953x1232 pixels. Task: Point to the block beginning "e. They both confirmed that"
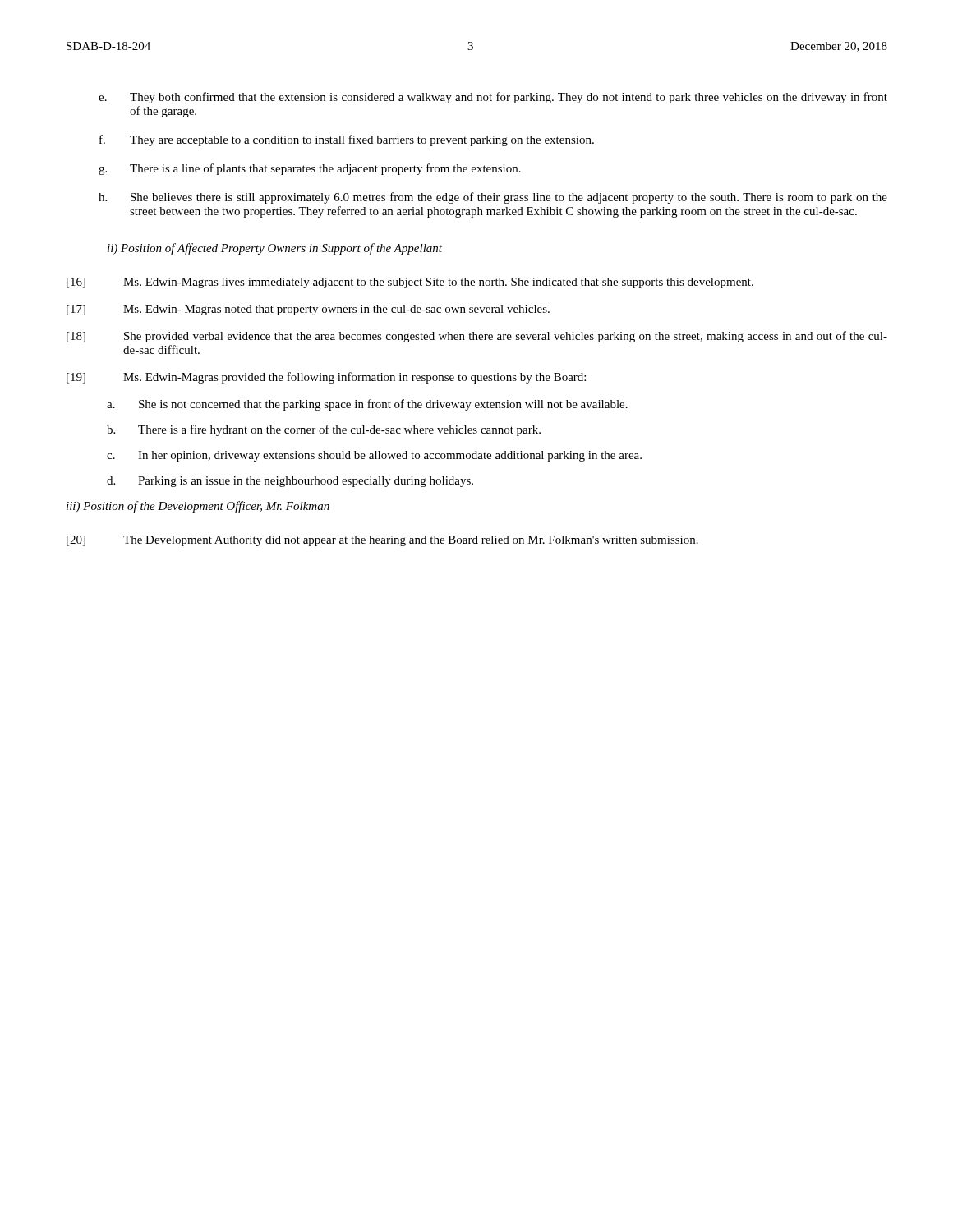(x=476, y=104)
